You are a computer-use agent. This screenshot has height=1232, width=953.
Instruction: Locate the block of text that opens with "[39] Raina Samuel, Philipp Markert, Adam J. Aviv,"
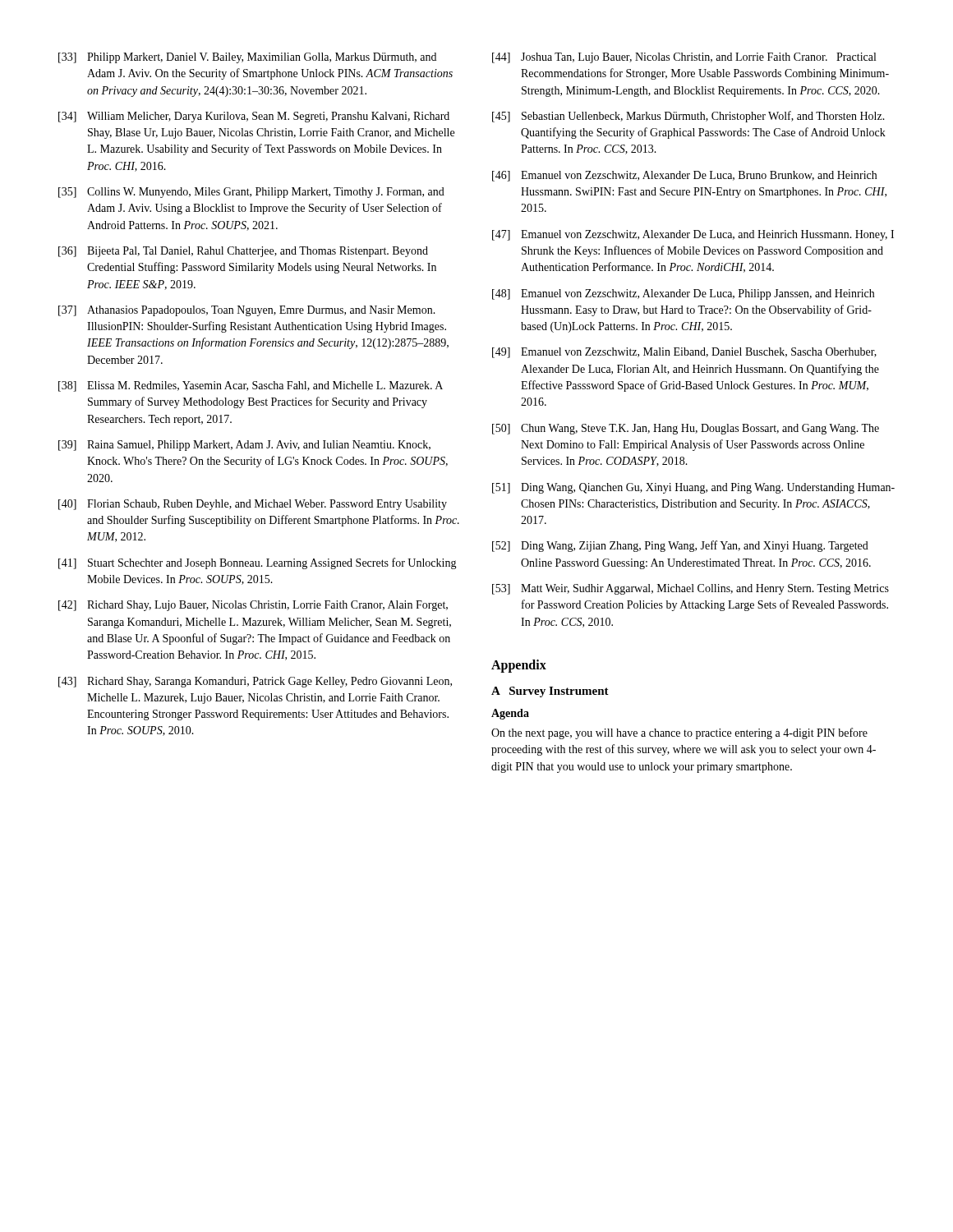pos(260,462)
